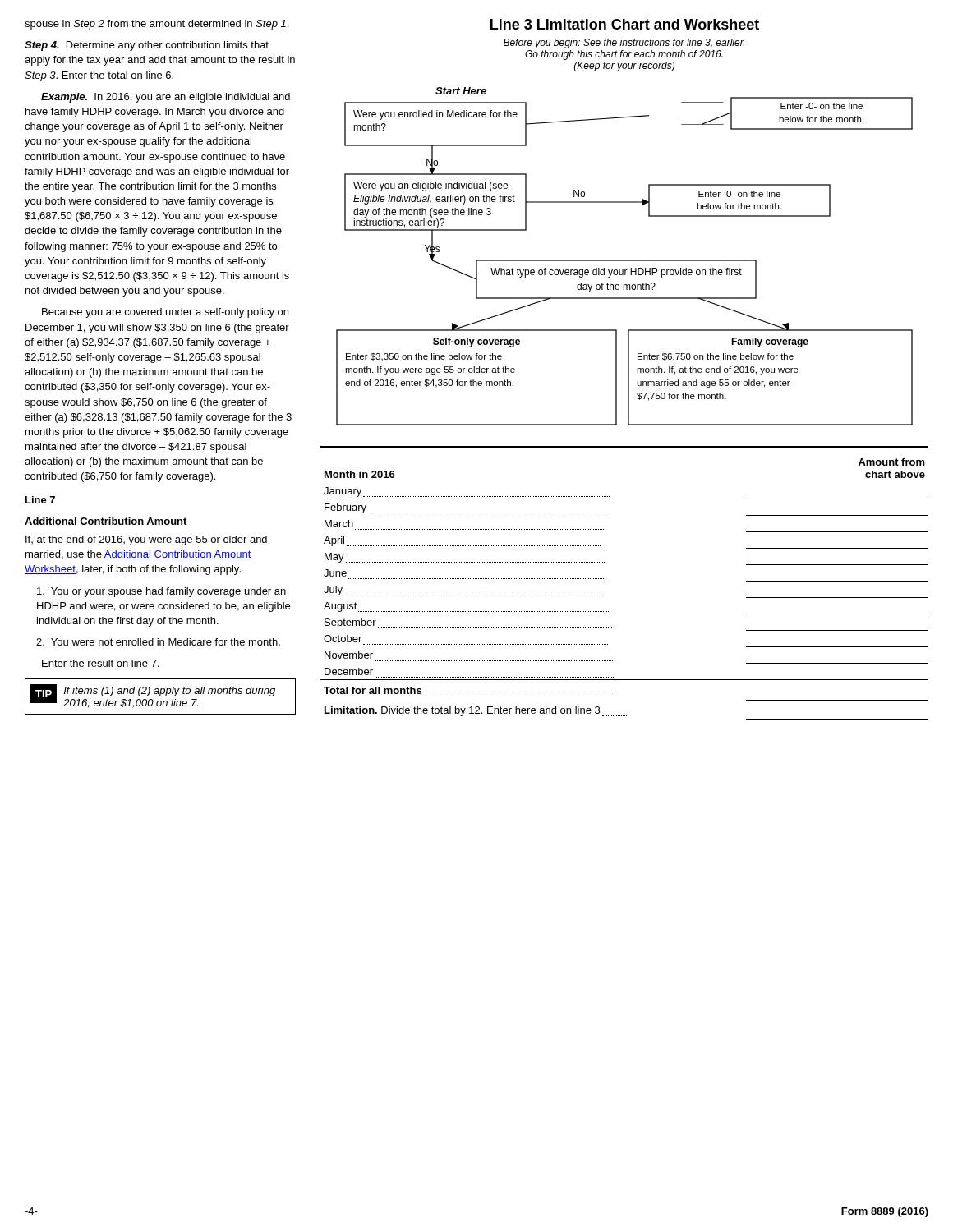Locate the table with the text "Amount from chart above"

tap(624, 587)
